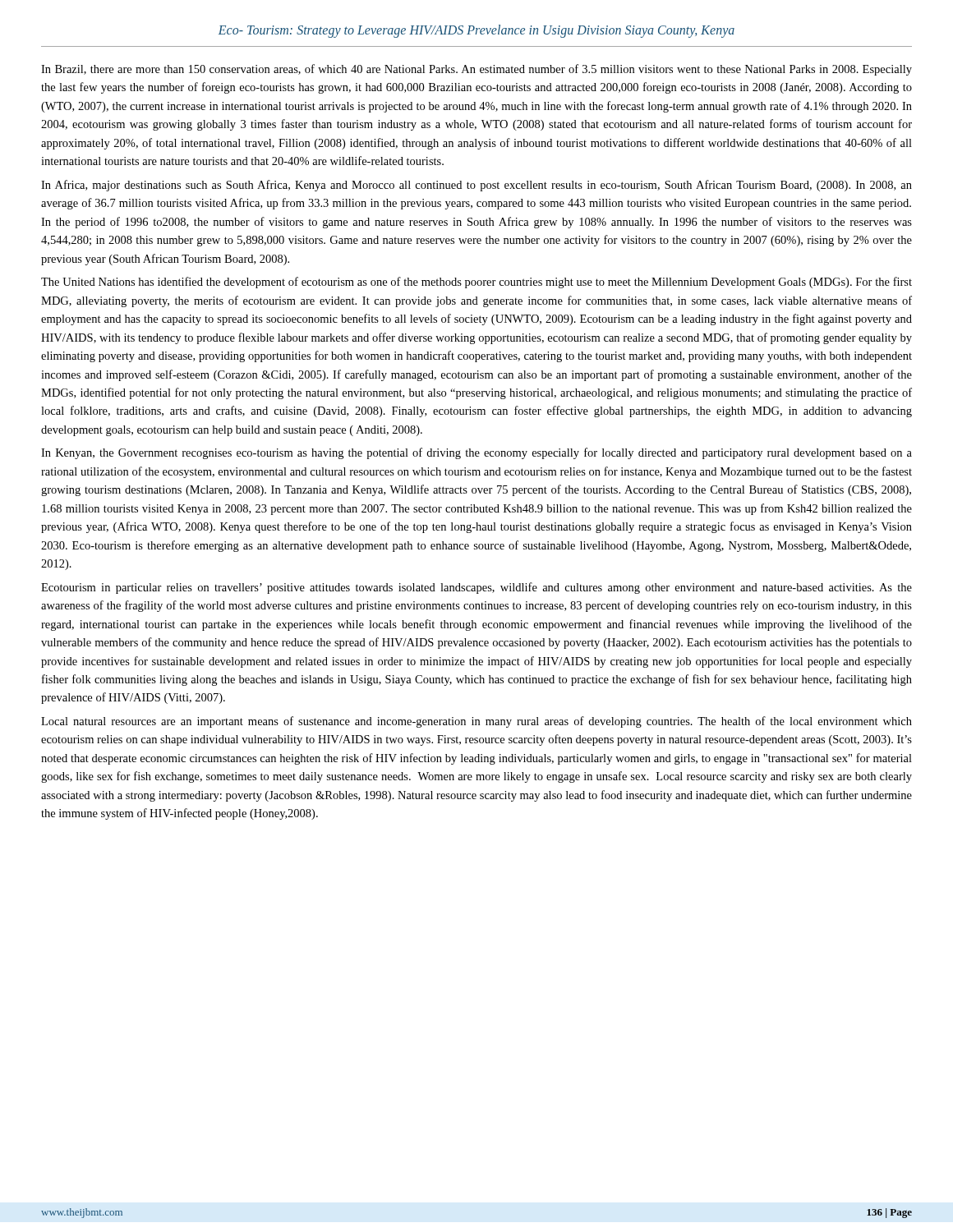Click on the text starting "In Brazil, there are more than"
The width and height of the screenshot is (953, 1232).
476,115
